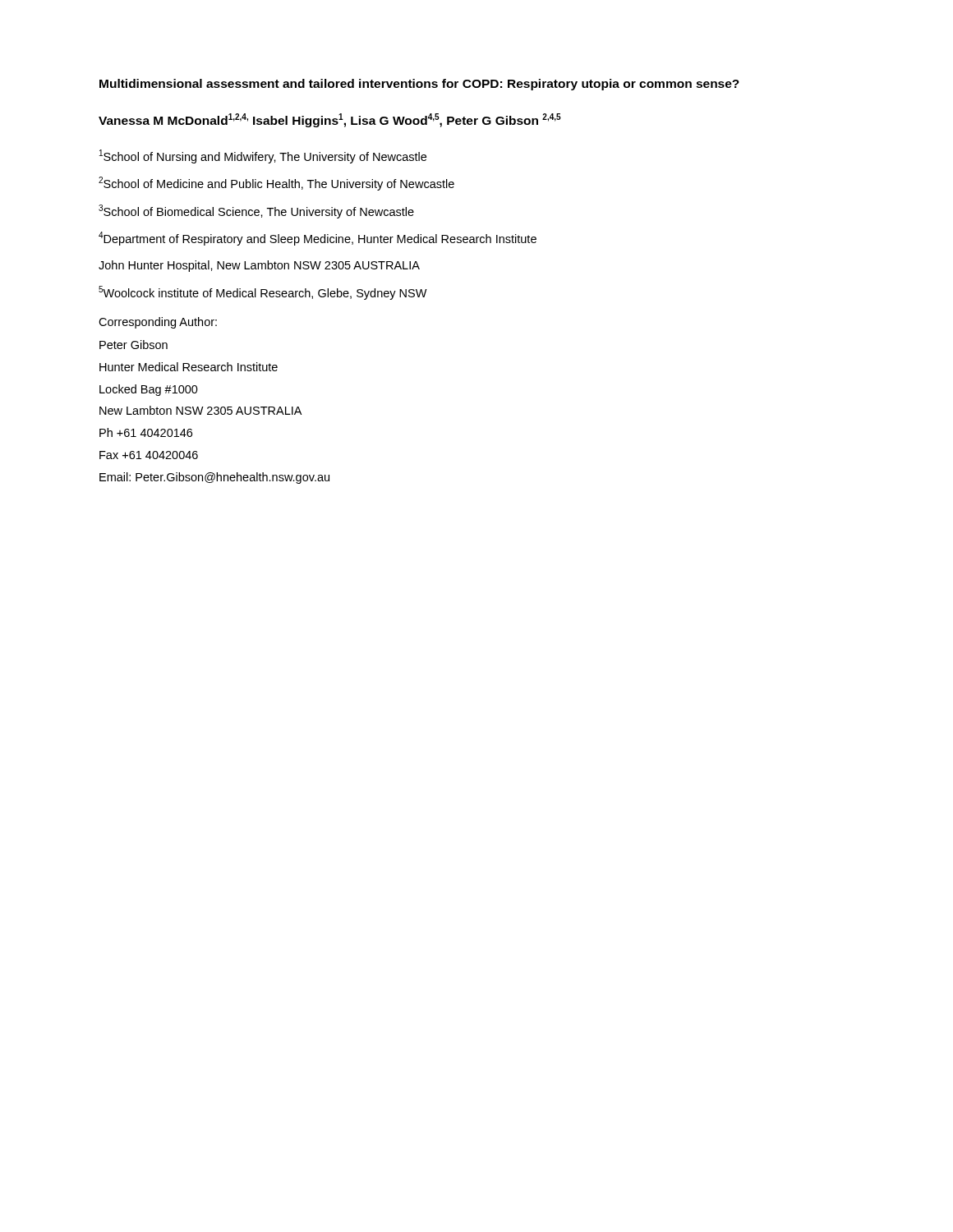Navigate to the passage starting "Multidimensional assessment and"

pos(419,83)
